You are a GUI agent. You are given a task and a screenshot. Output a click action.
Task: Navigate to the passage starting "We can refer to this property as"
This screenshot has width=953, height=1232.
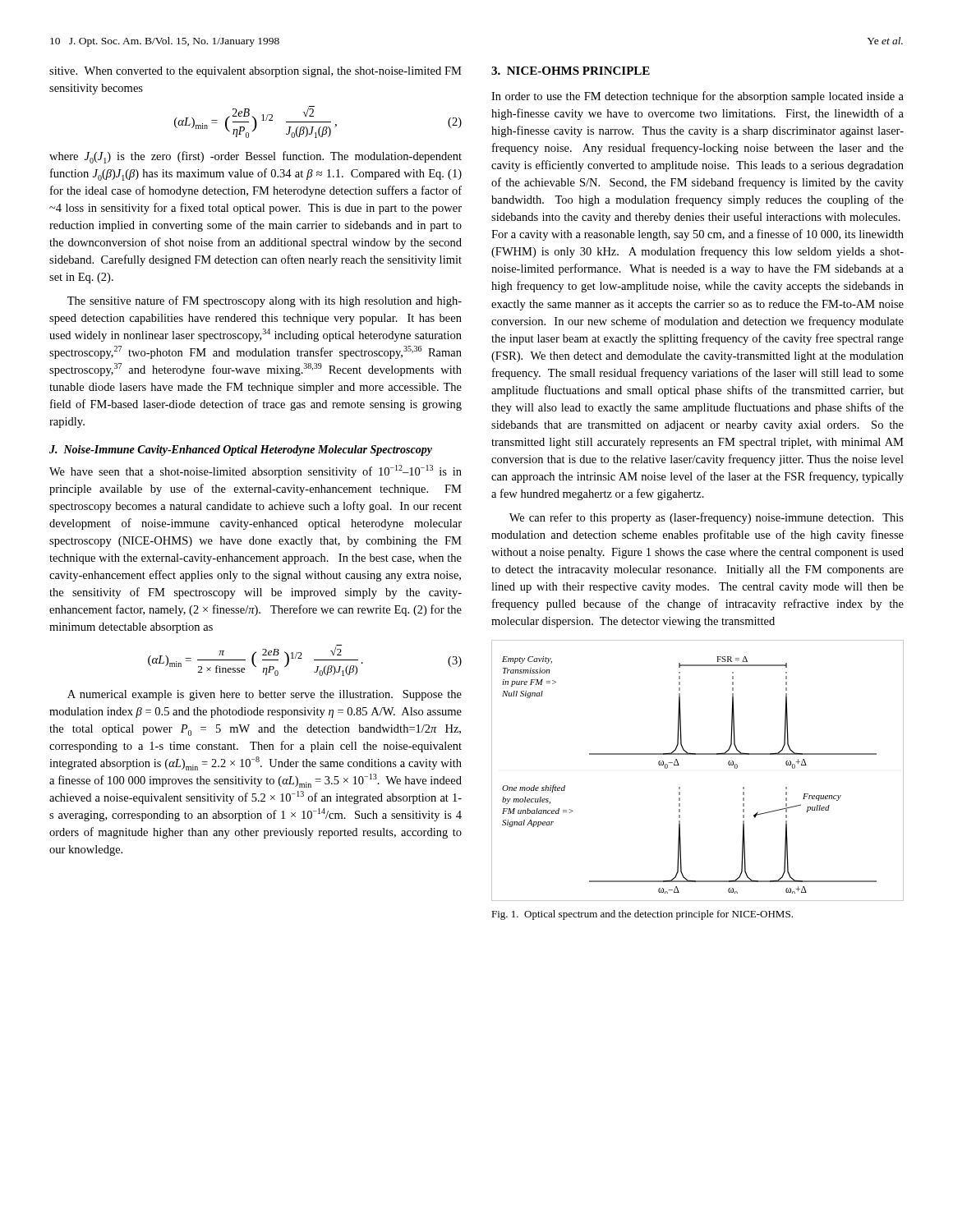698,569
